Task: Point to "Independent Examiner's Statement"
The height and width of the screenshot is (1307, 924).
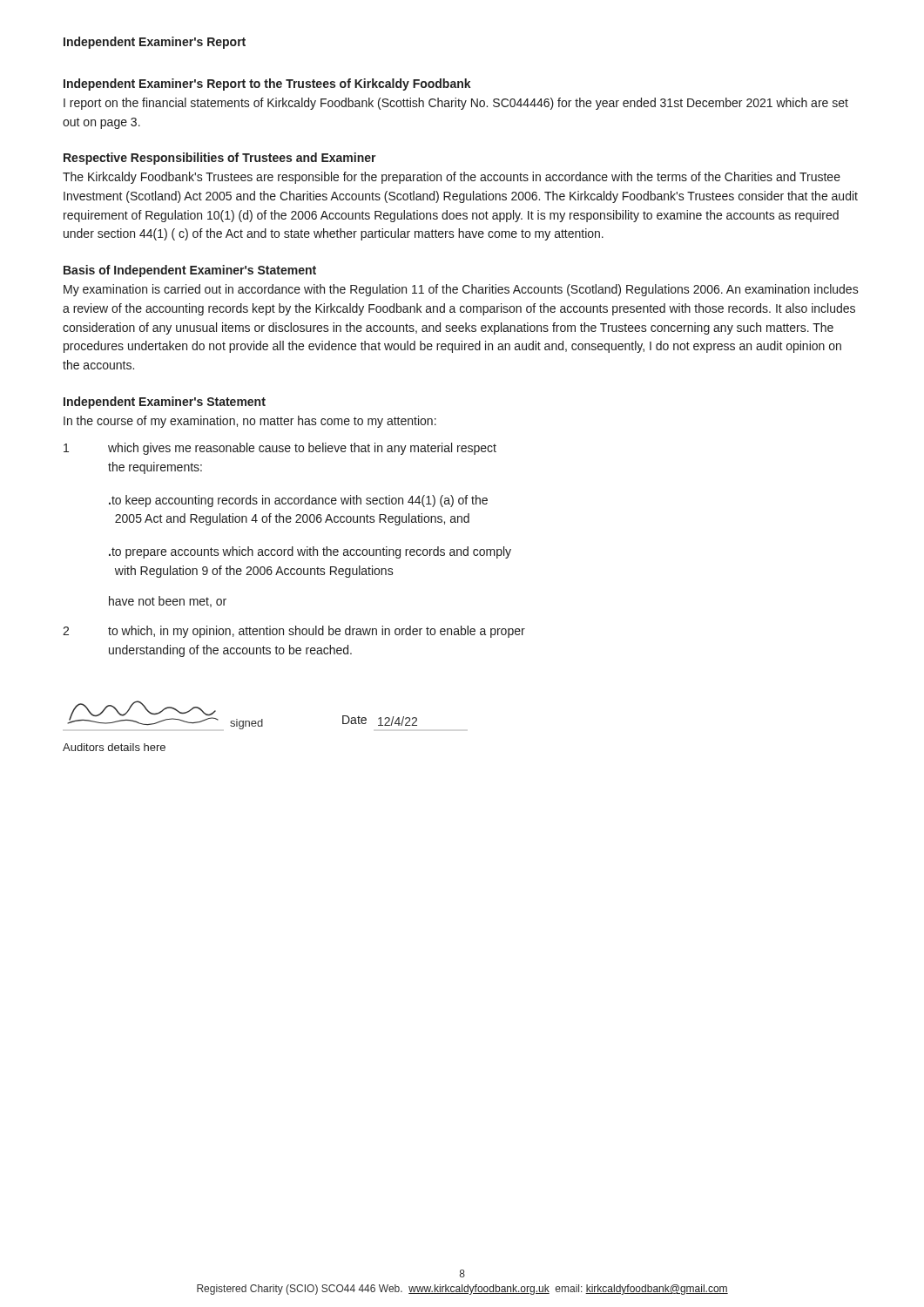Action: click(164, 401)
